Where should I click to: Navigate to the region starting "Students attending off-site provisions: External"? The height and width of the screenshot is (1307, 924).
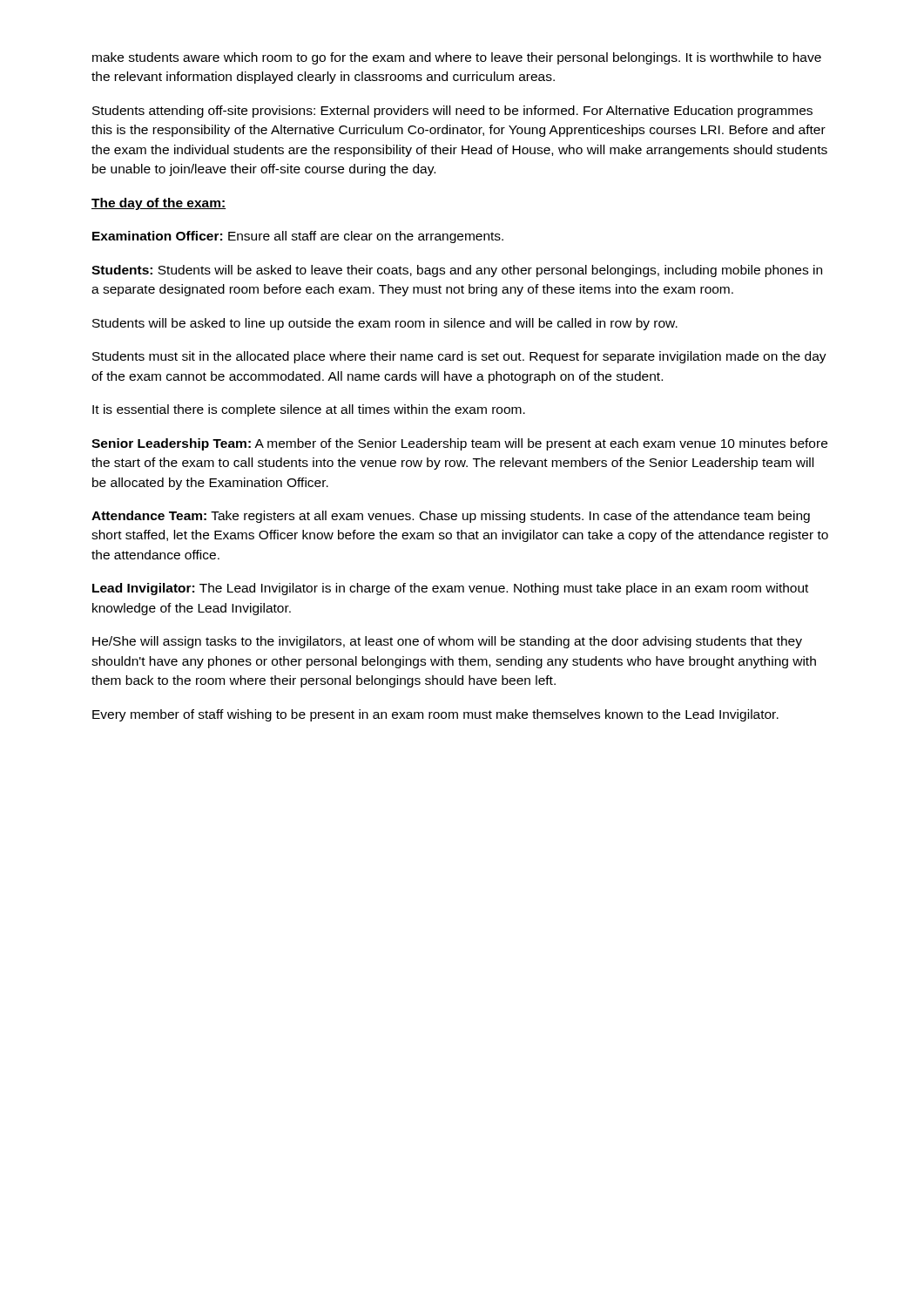(x=460, y=140)
